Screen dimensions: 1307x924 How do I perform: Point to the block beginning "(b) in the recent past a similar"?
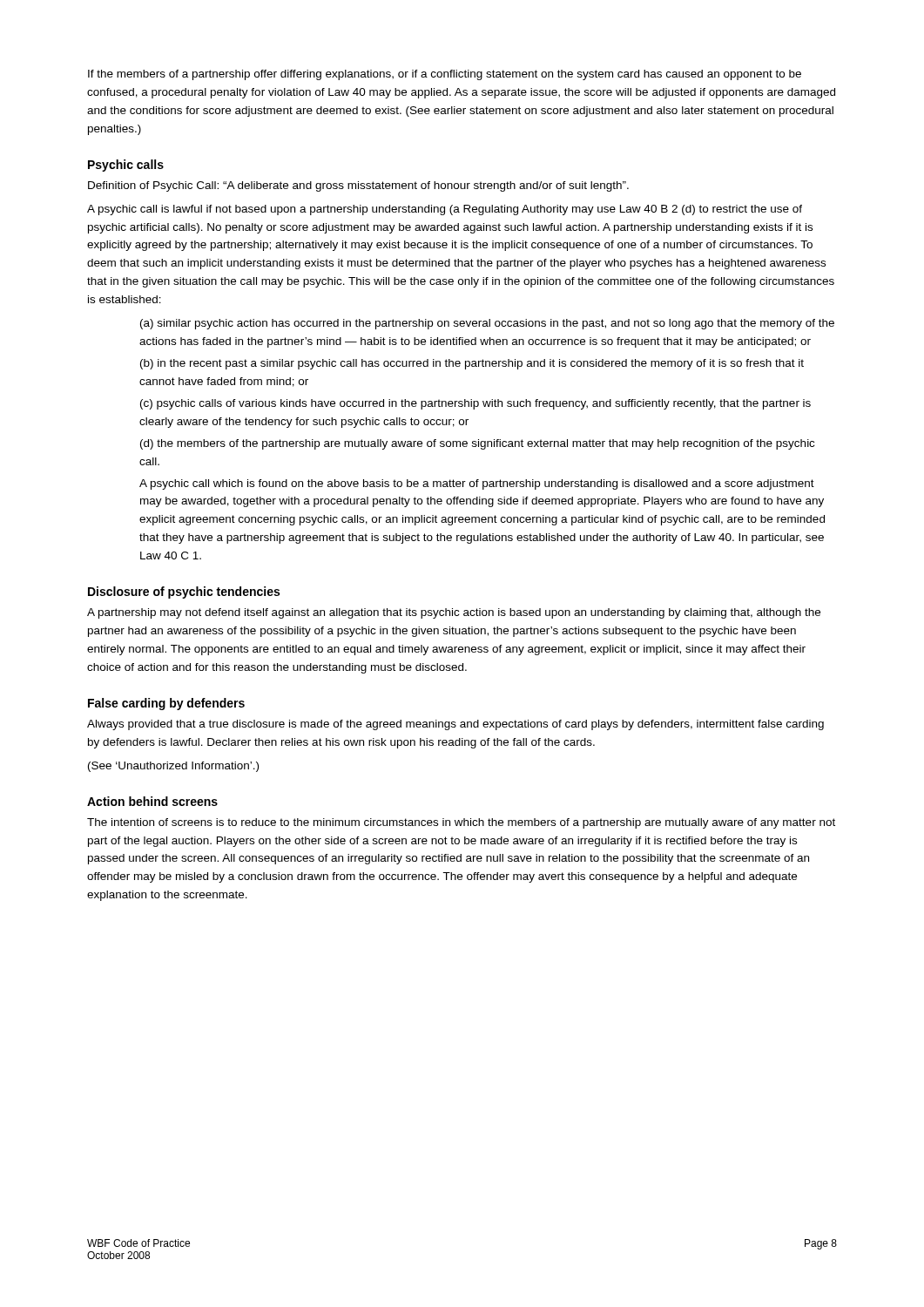(x=472, y=372)
